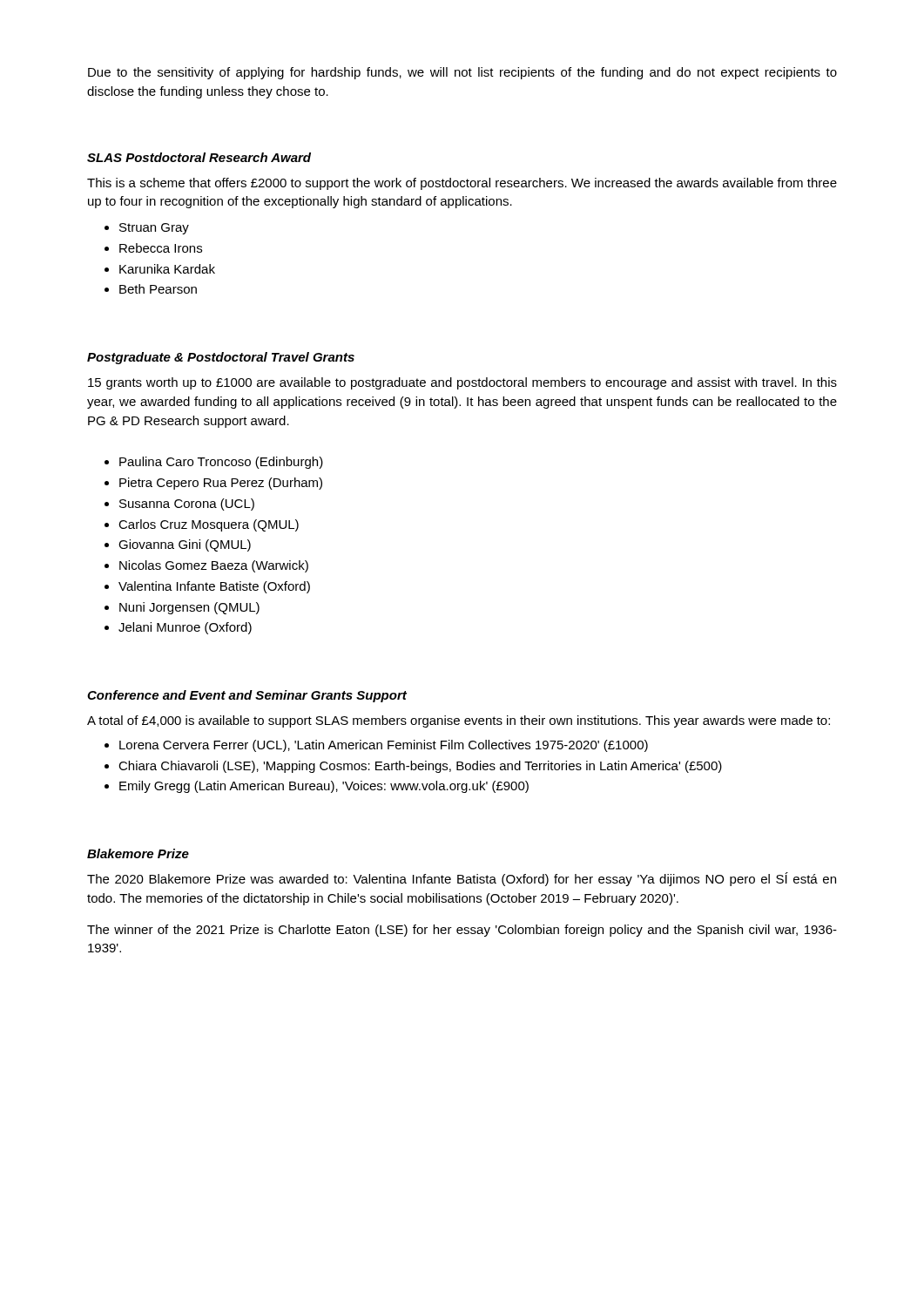
Task: Select the region starting "Blakemore Prize"
Action: (138, 853)
